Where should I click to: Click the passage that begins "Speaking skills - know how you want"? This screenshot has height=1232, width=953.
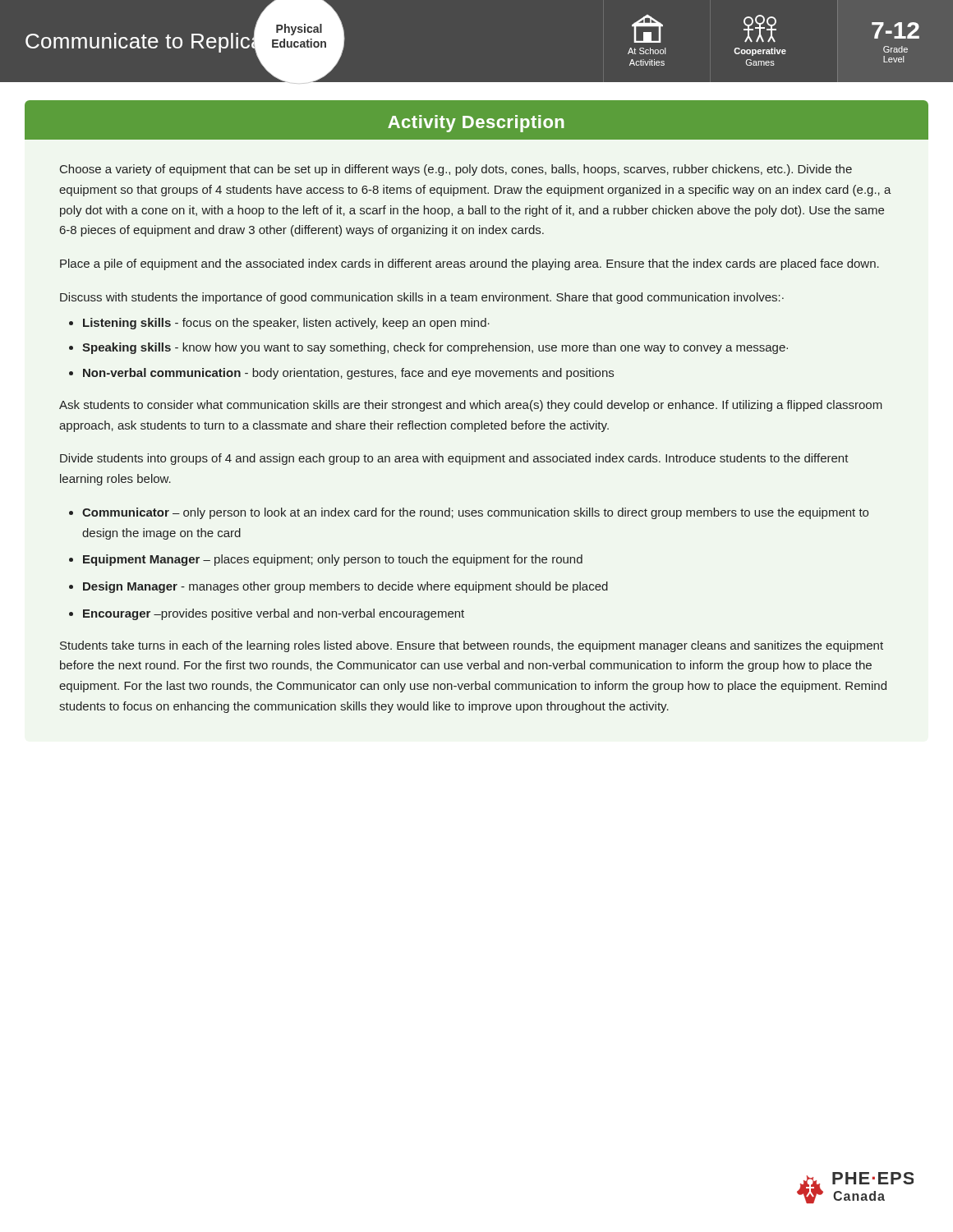pos(436,347)
